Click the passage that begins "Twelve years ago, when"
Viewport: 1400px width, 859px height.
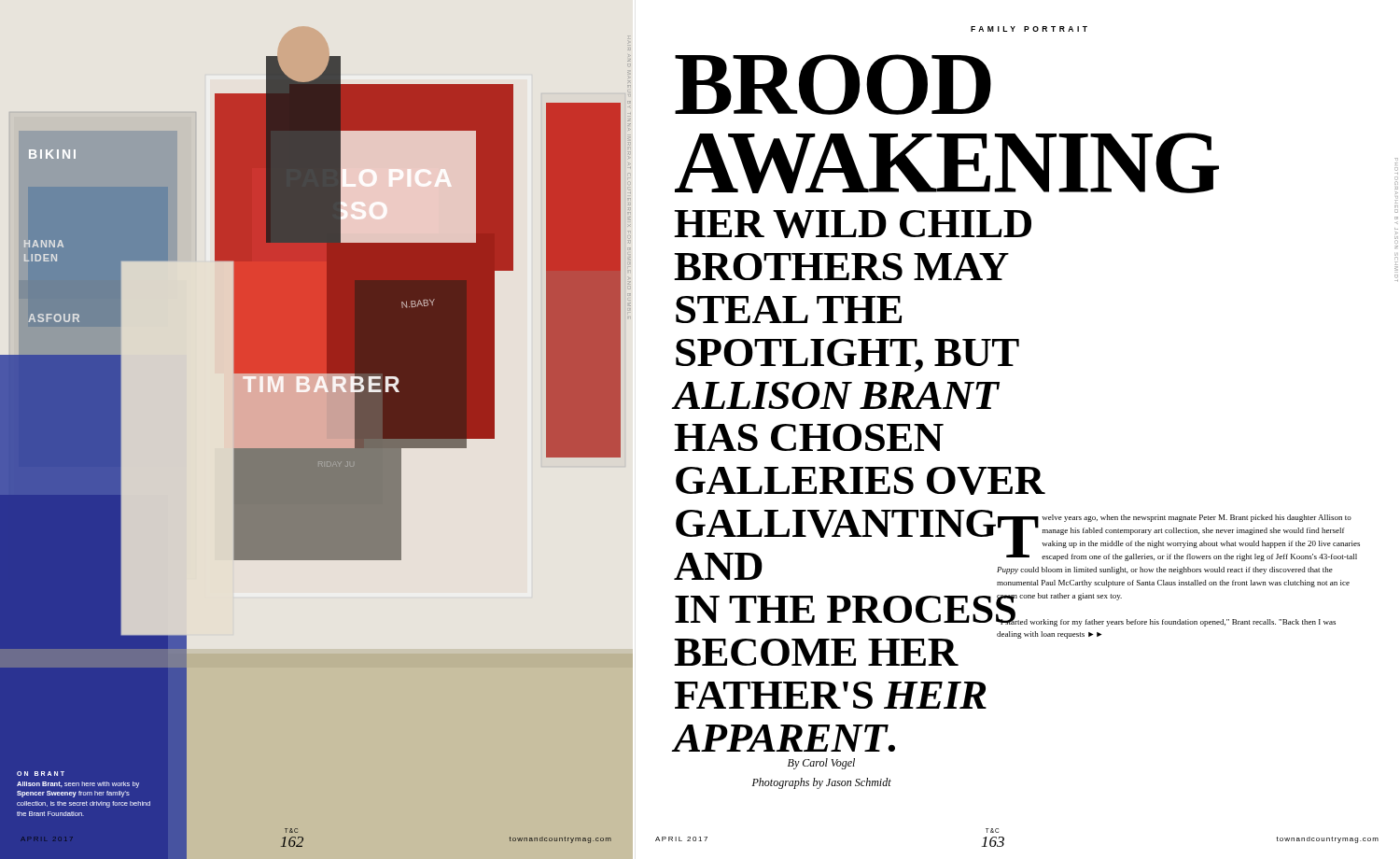click(1179, 575)
